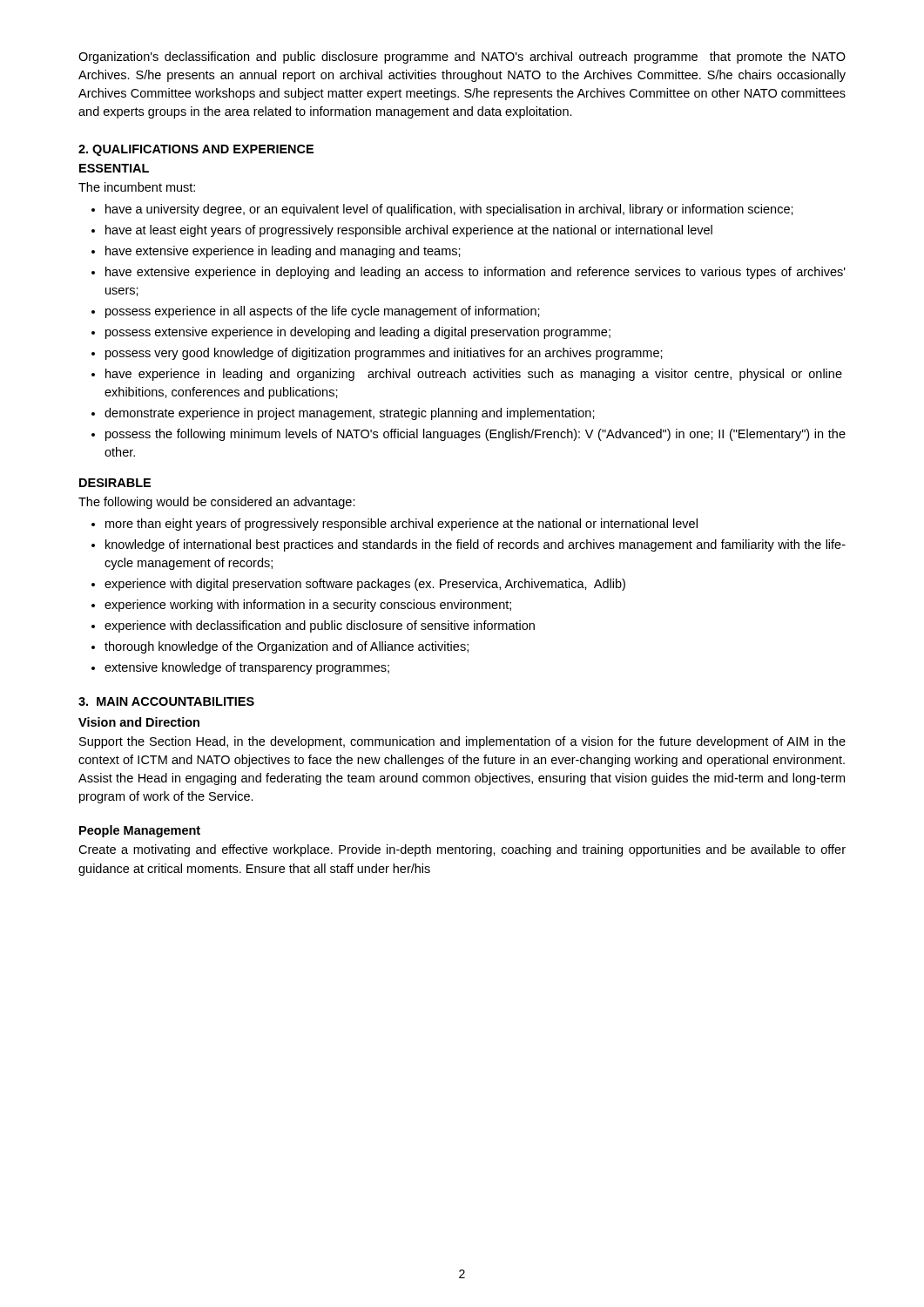Point to the passage starting "Create a motivating and"

pos(462,860)
